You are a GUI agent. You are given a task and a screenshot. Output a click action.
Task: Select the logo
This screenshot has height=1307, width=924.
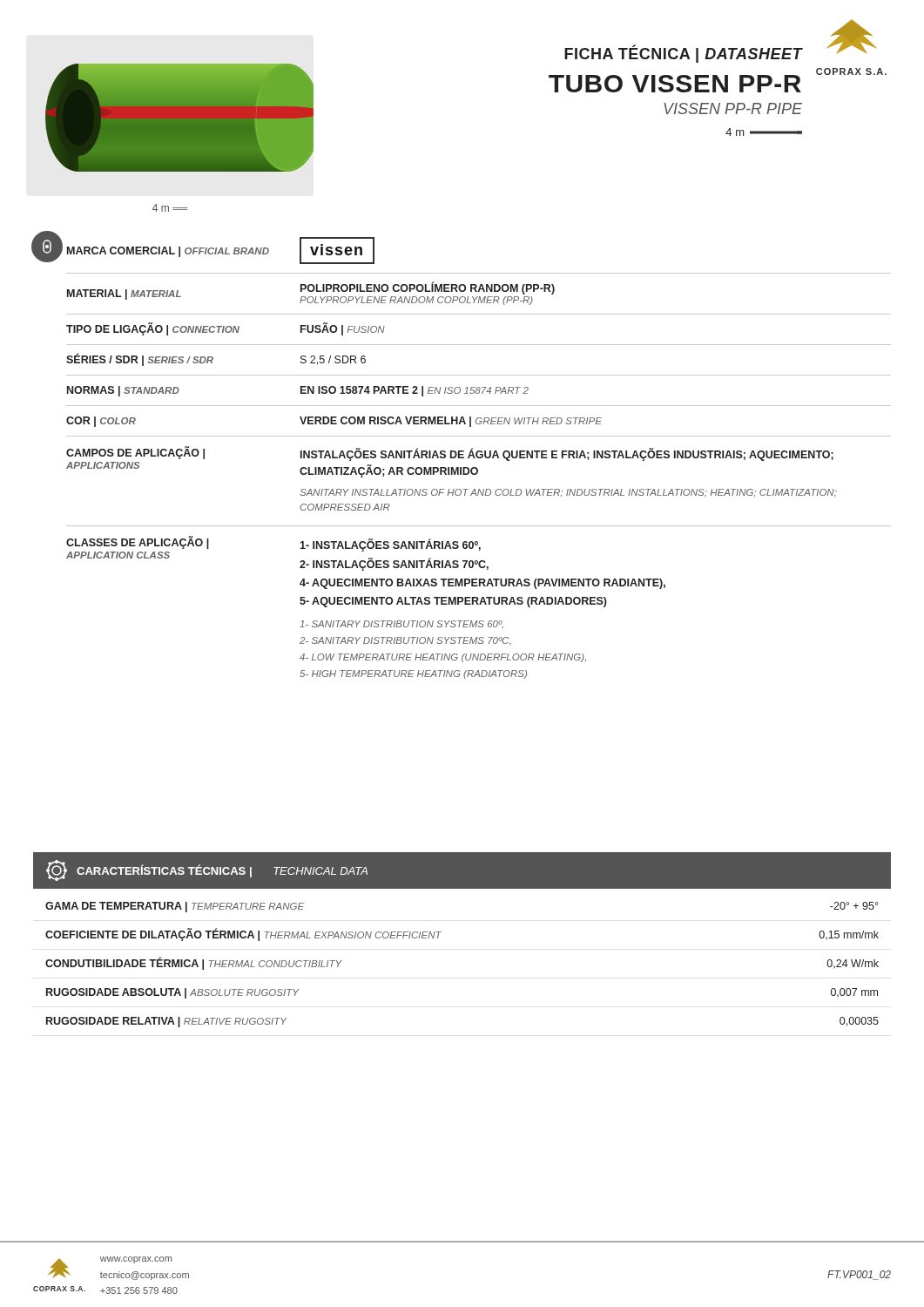click(x=852, y=46)
